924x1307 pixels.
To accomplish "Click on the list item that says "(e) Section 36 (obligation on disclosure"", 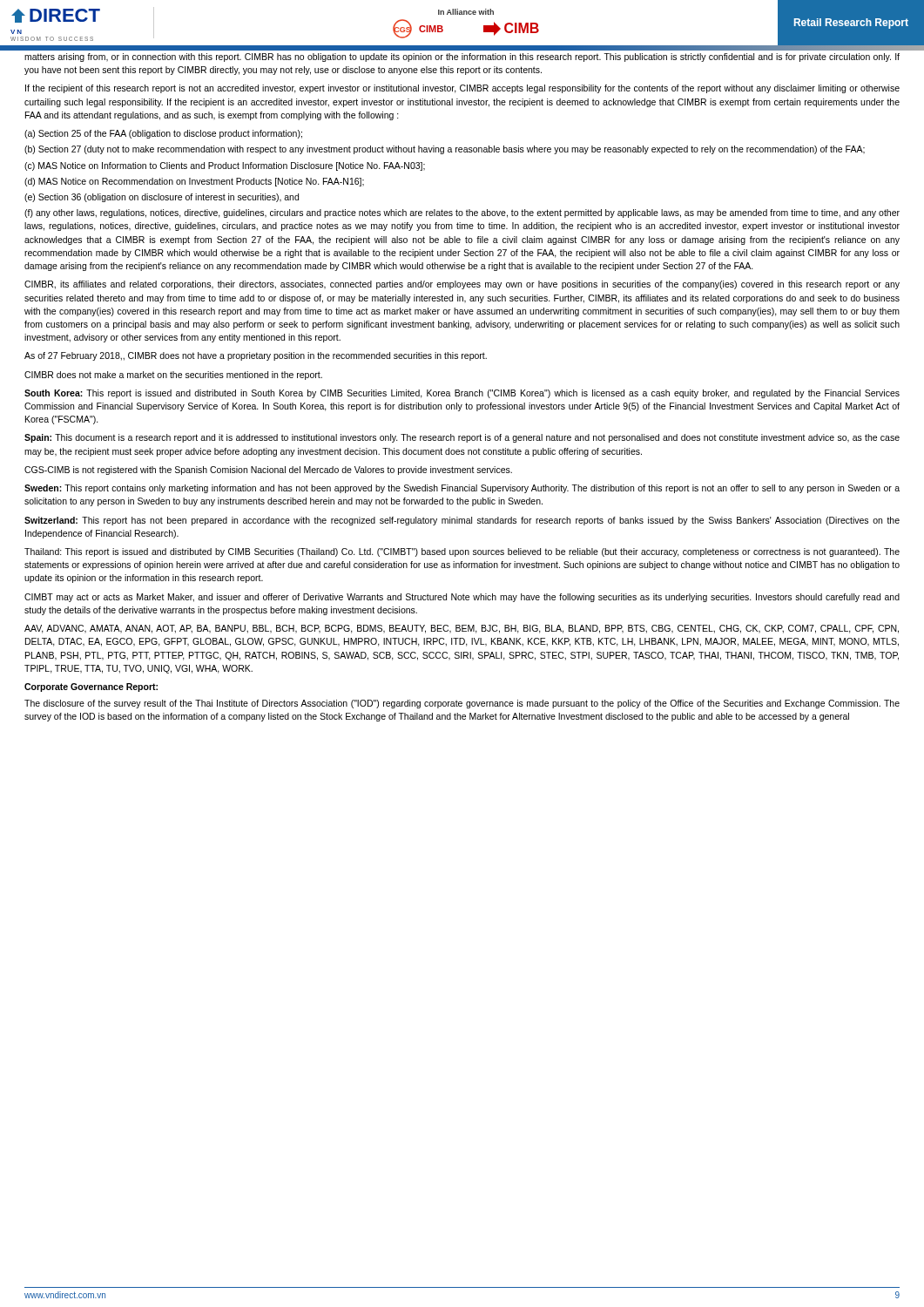I will point(162,197).
